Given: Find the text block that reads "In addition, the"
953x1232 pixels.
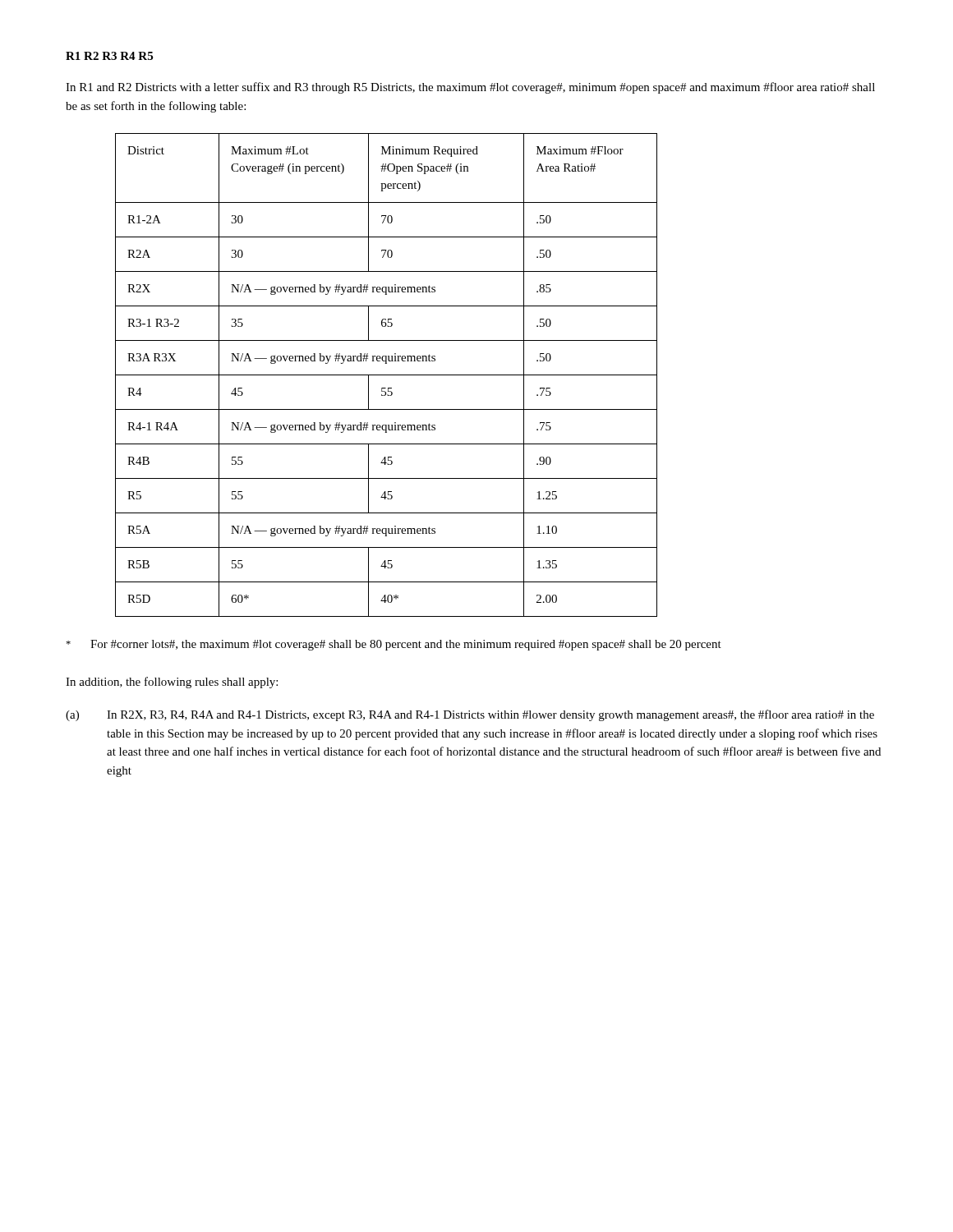Looking at the screenshot, I should click(x=172, y=681).
